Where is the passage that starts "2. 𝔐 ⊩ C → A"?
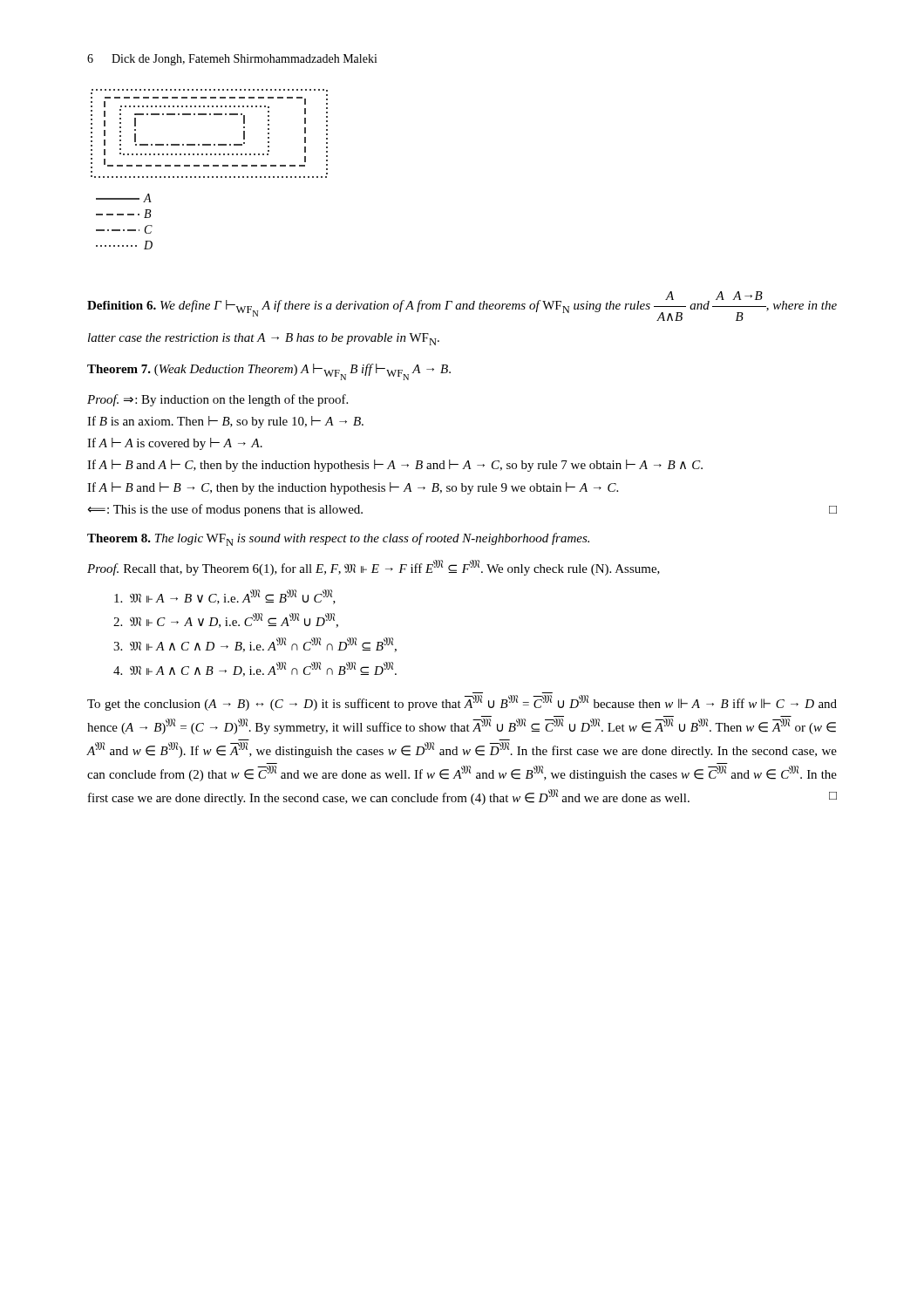This screenshot has width=924, height=1308. tap(226, 620)
